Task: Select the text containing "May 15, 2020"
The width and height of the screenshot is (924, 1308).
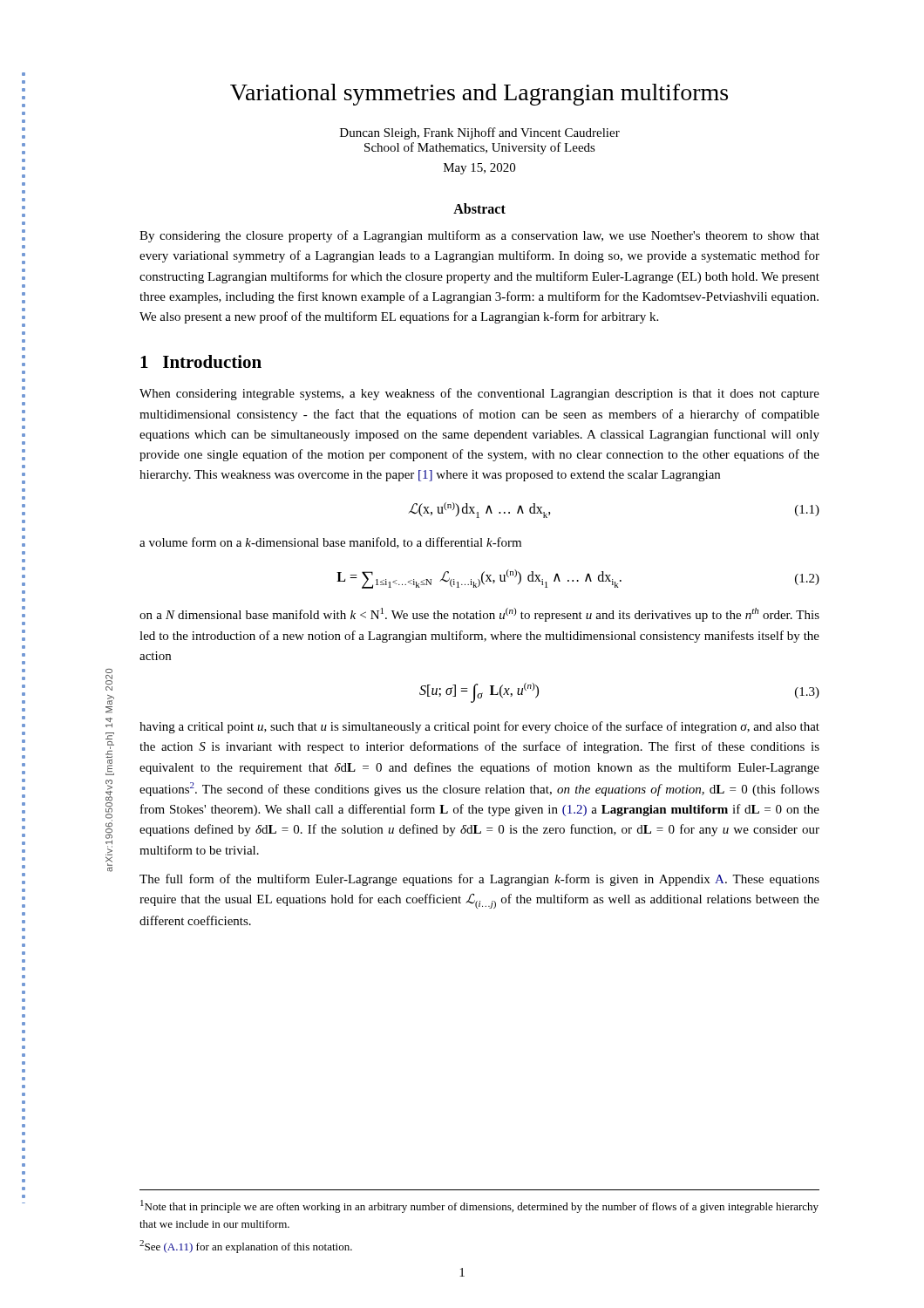Action: pos(479,167)
